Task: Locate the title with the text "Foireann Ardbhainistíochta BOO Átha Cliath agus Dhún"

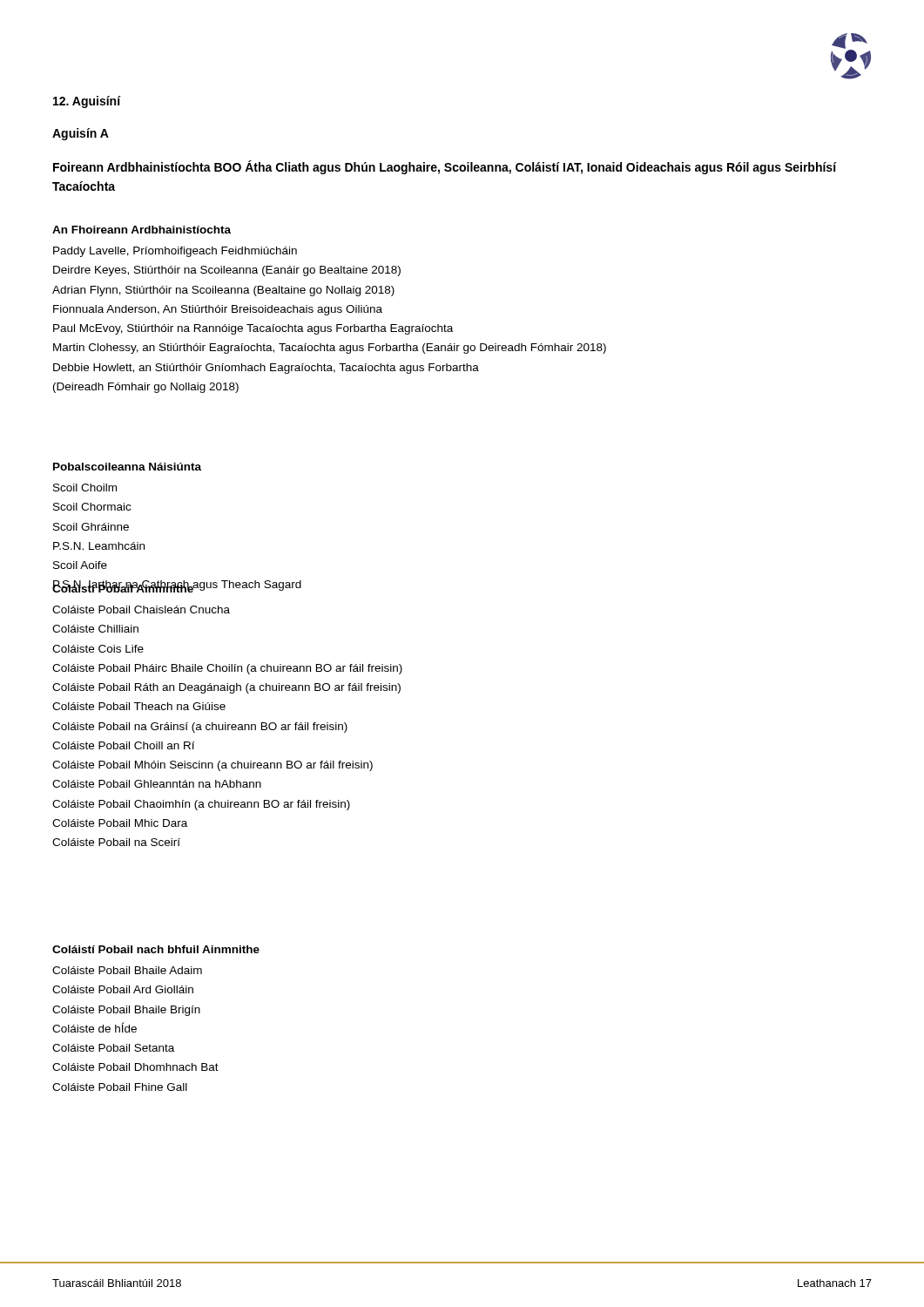Action: click(444, 177)
